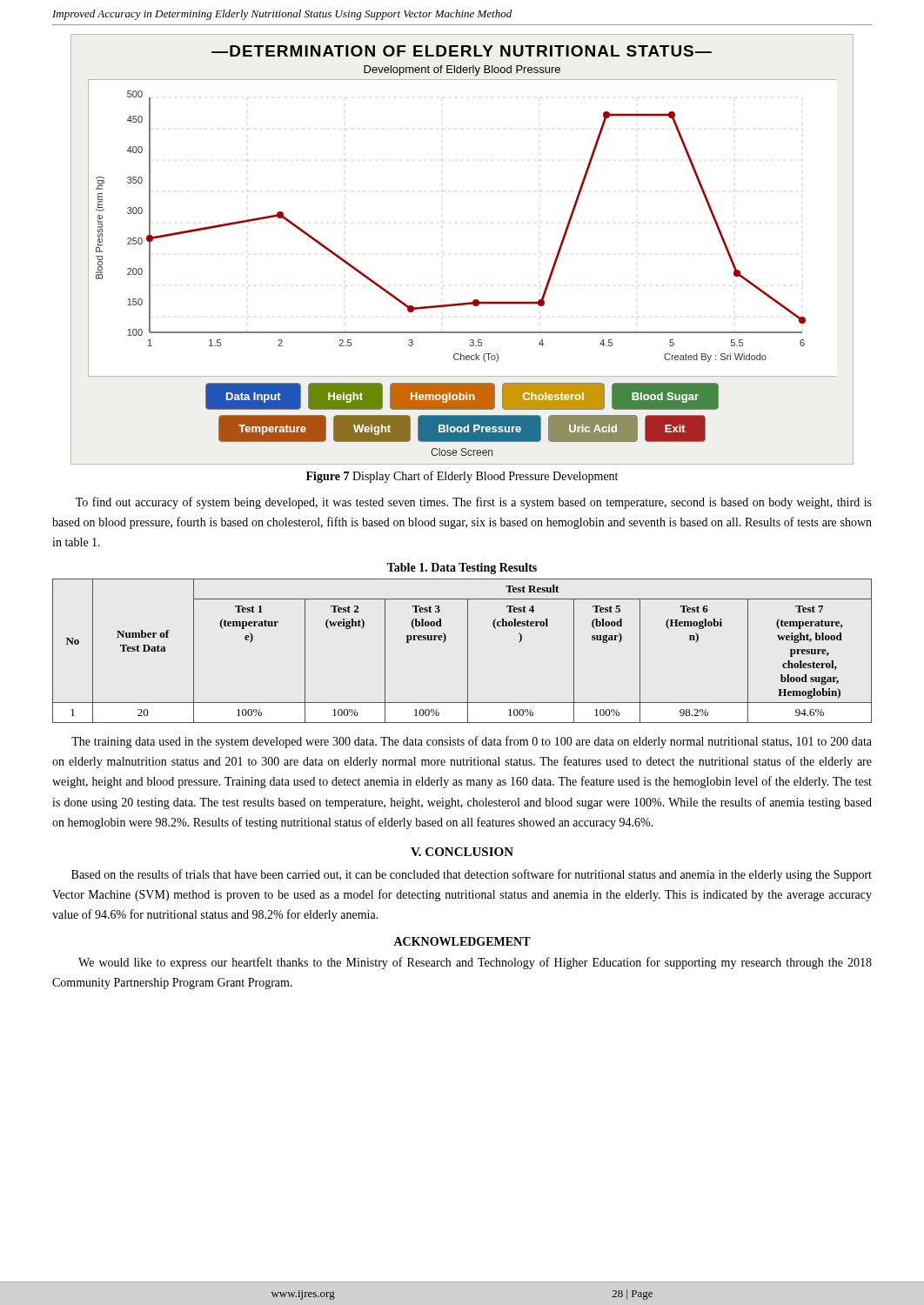Find the text block that says "The training data used"
This screenshot has height=1305, width=924.
pyautogui.click(x=462, y=782)
